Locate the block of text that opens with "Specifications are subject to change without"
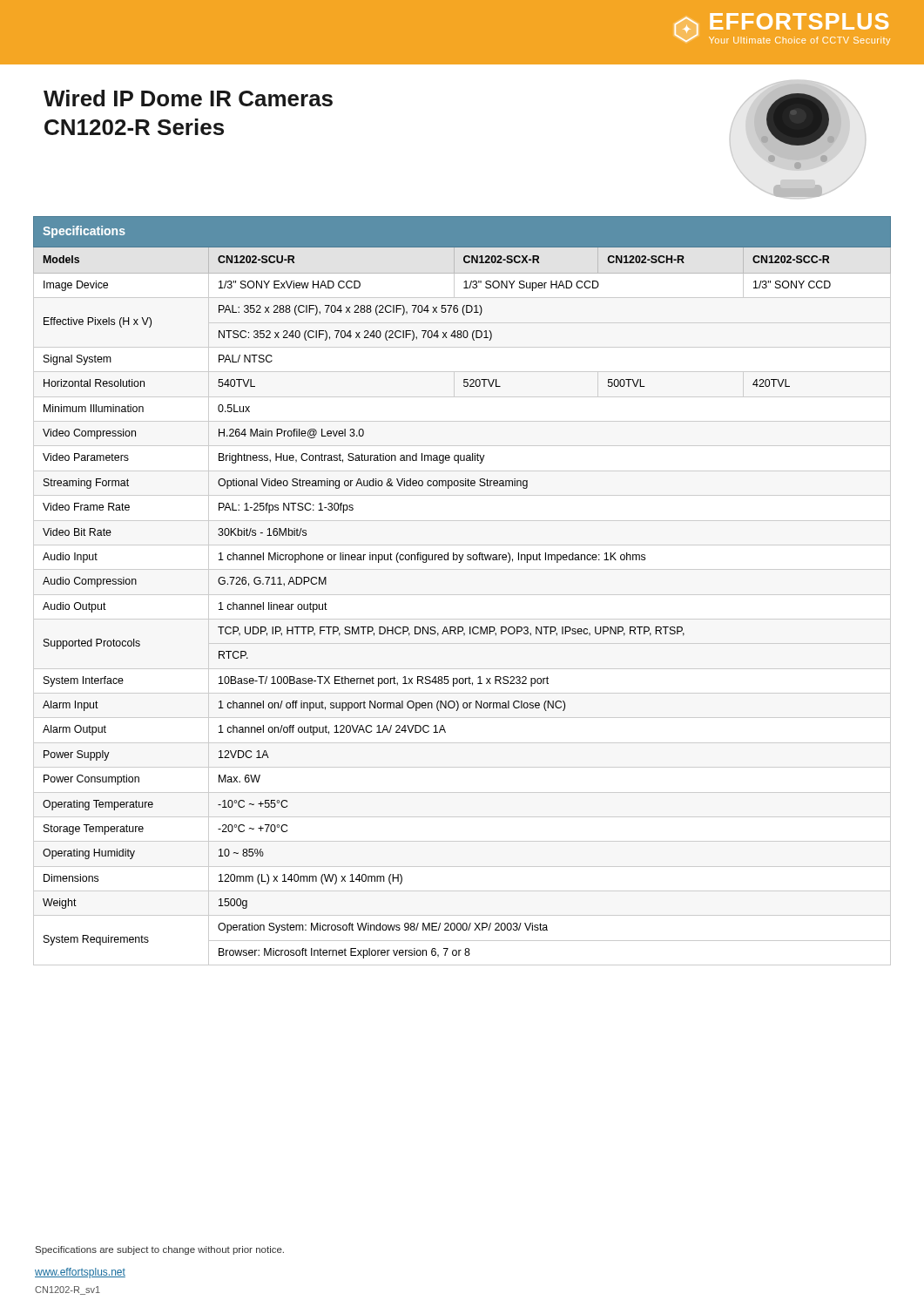 click(x=160, y=1249)
